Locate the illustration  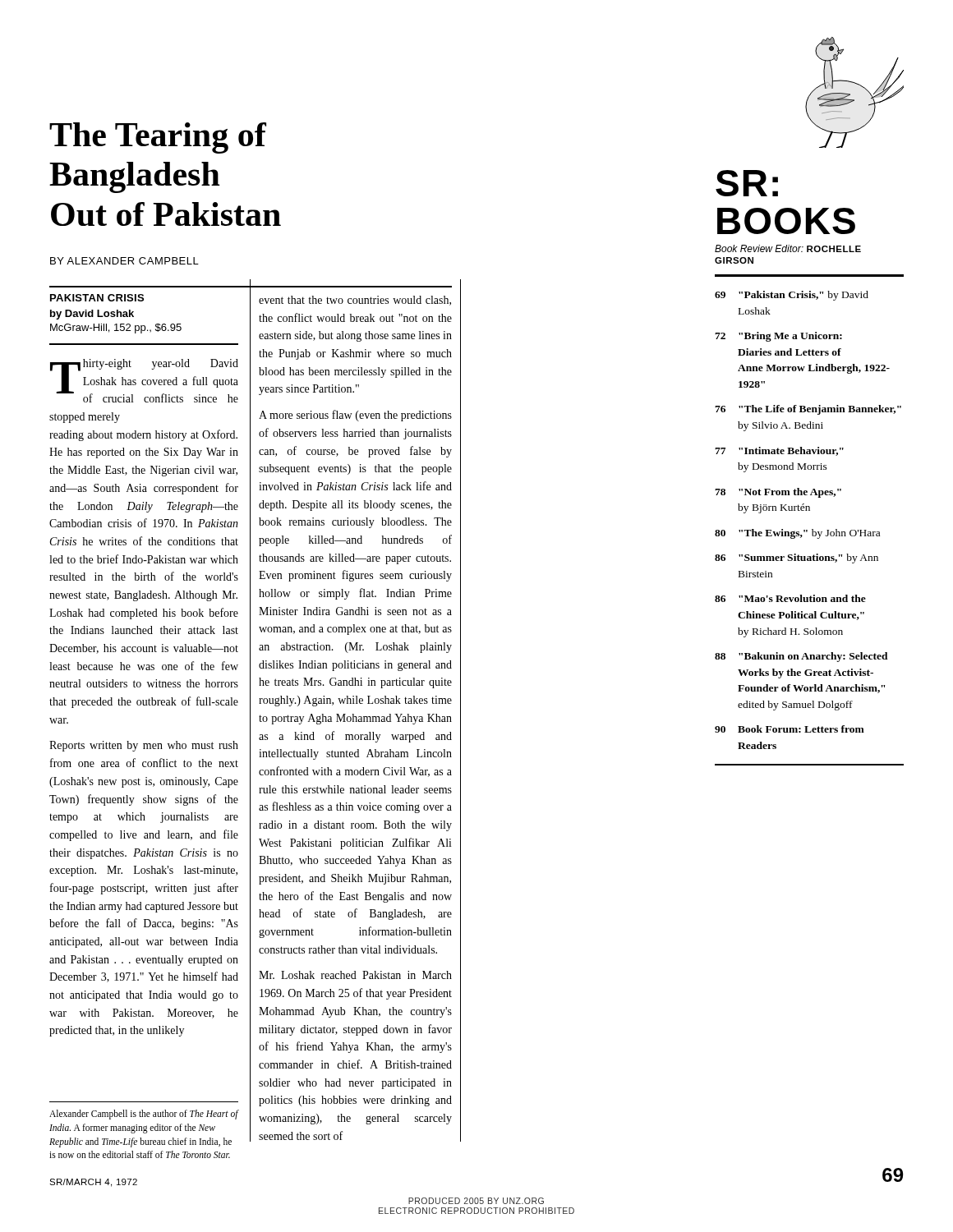(x=840, y=90)
